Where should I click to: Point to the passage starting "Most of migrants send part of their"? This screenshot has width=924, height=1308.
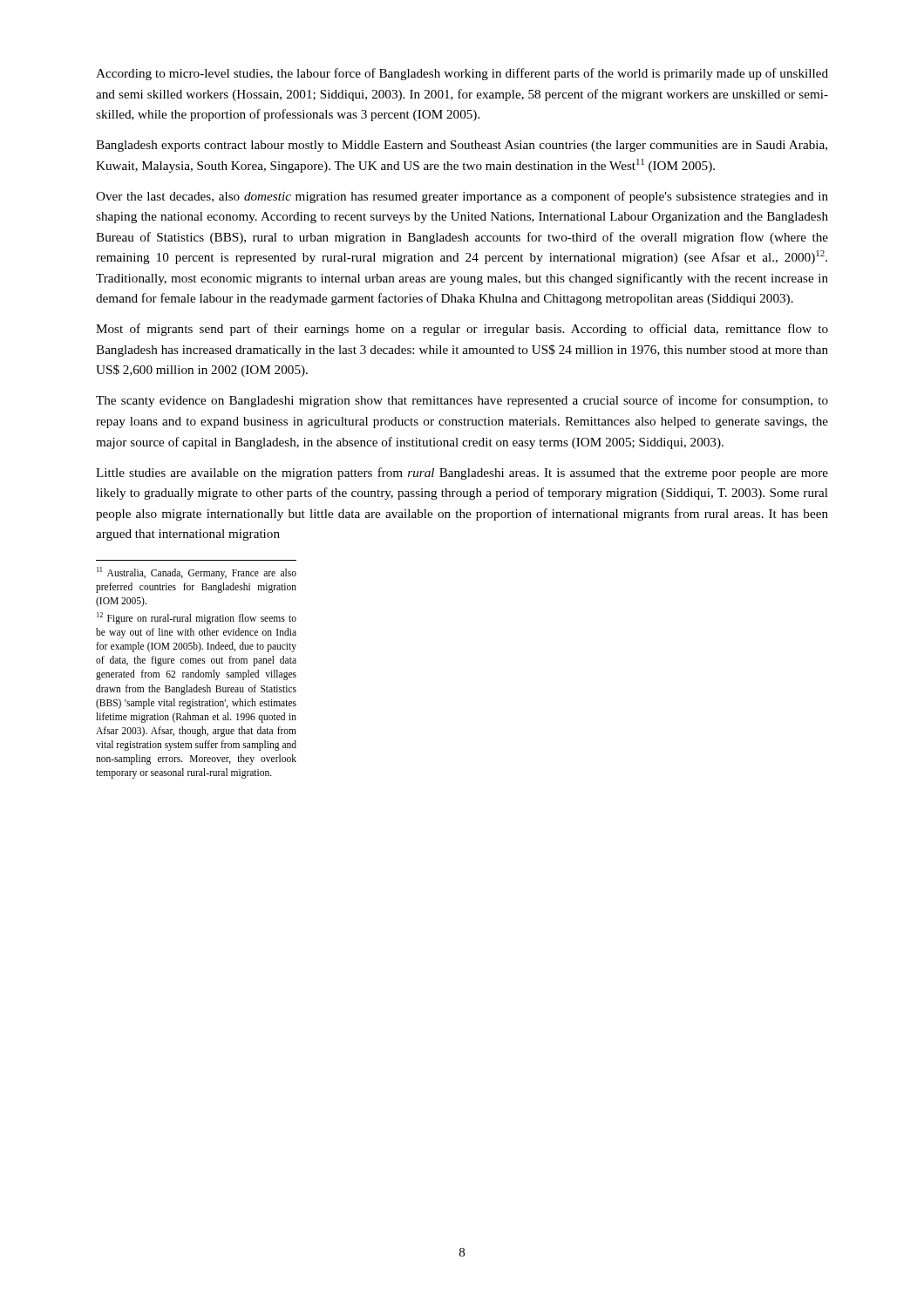[x=462, y=349]
